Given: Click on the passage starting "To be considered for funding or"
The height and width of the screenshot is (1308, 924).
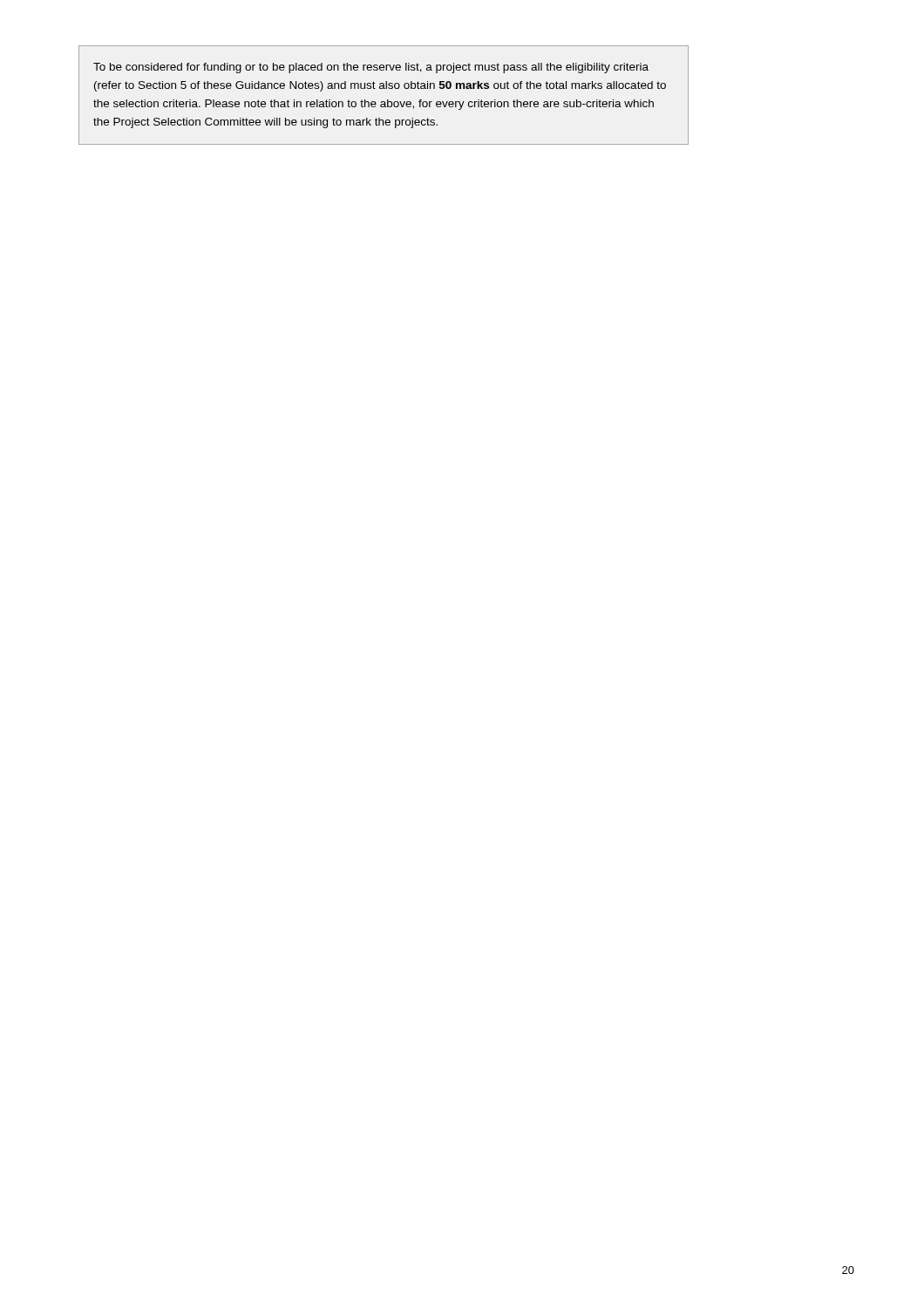Looking at the screenshot, I should pyautogui.click(x=380, y=94).
